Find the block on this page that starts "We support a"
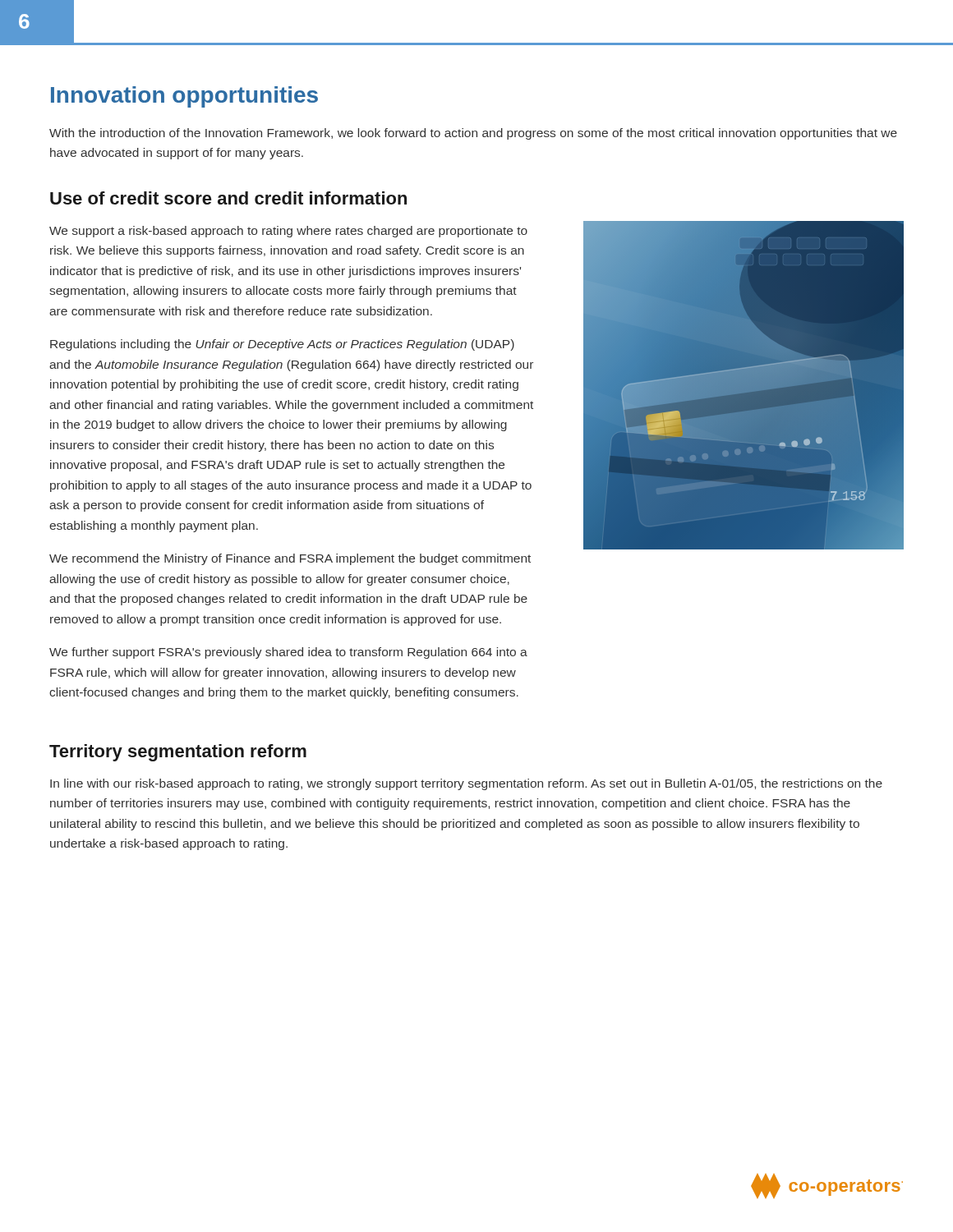Screen dimensions: 1232x953 click(292, 271)
